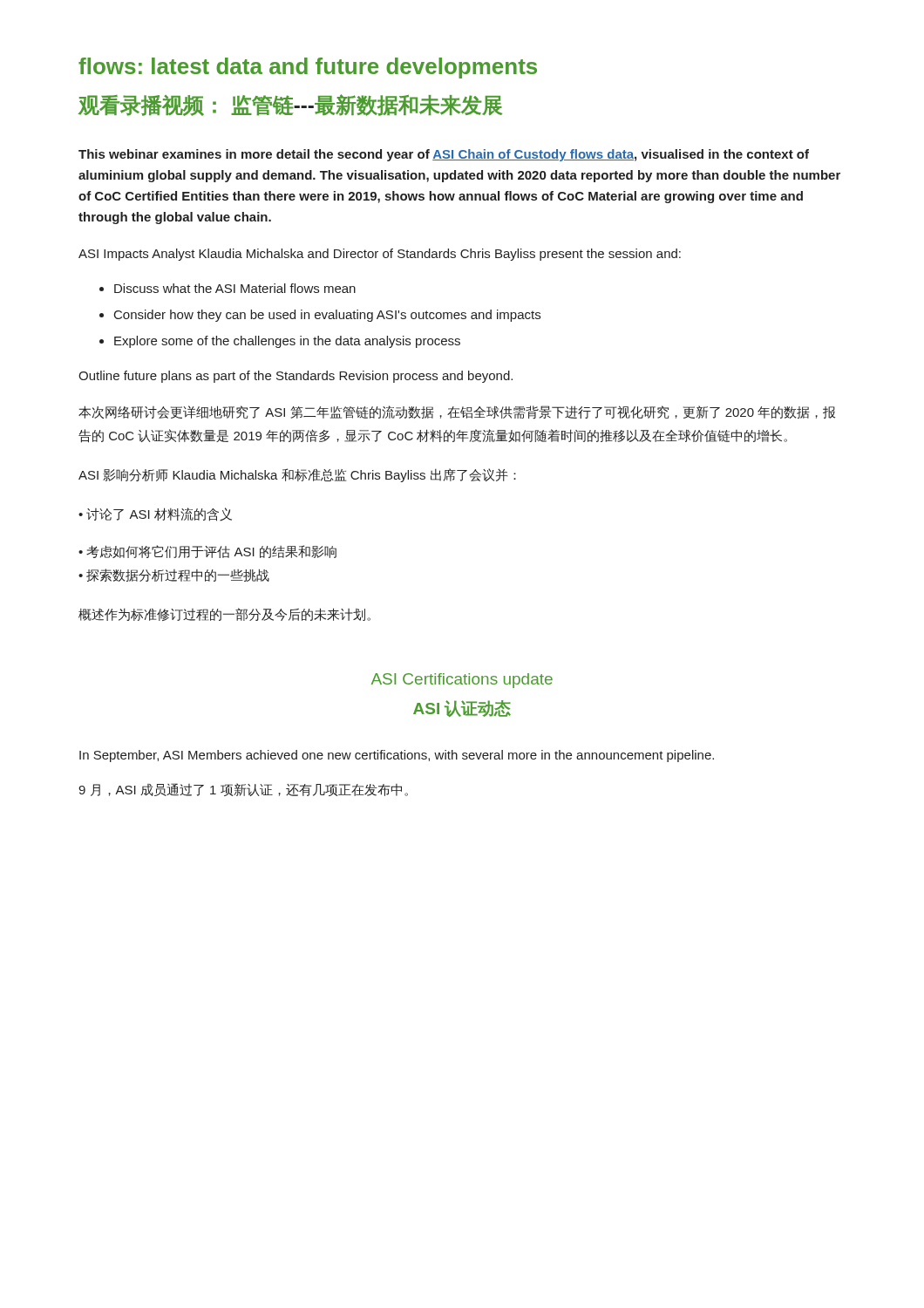Image resolution: width=924 pixels, height=1308 pixels.
Task: Select the region starting "讨论了 ASI 材料流的含义"
Action: click(155, 514)
